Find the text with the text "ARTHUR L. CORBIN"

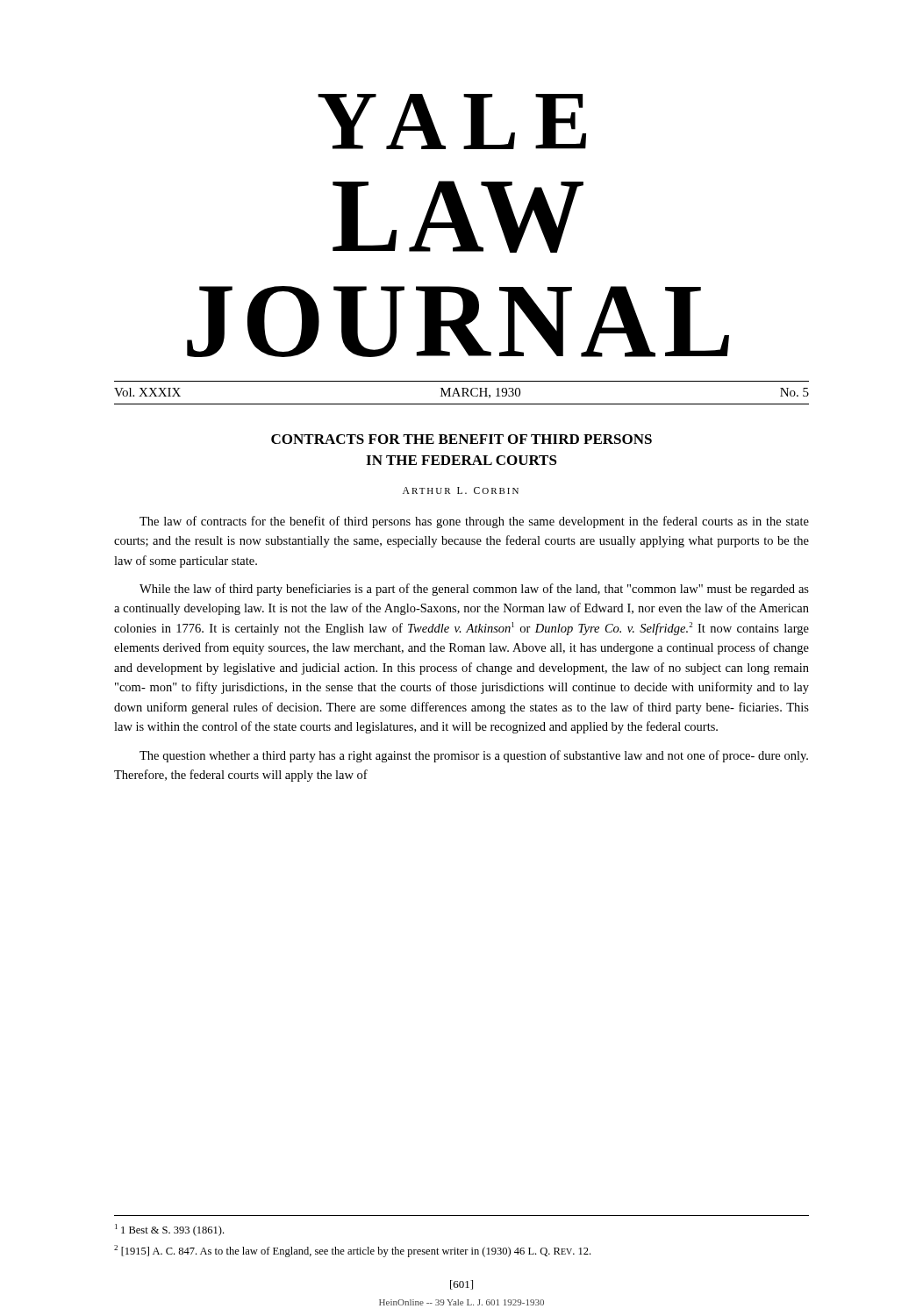point(462,491)
